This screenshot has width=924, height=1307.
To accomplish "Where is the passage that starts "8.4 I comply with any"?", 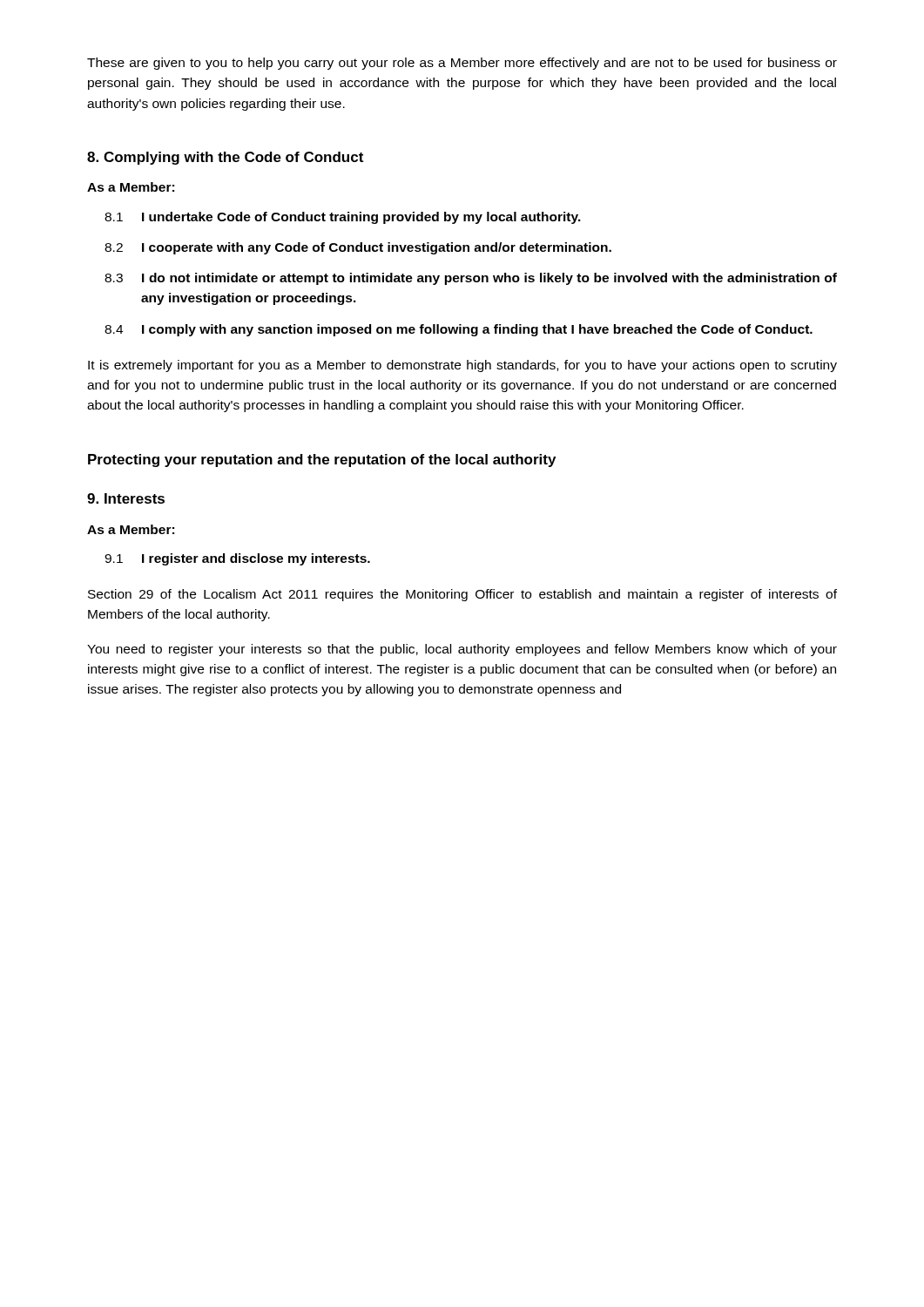I will point(471,329).
